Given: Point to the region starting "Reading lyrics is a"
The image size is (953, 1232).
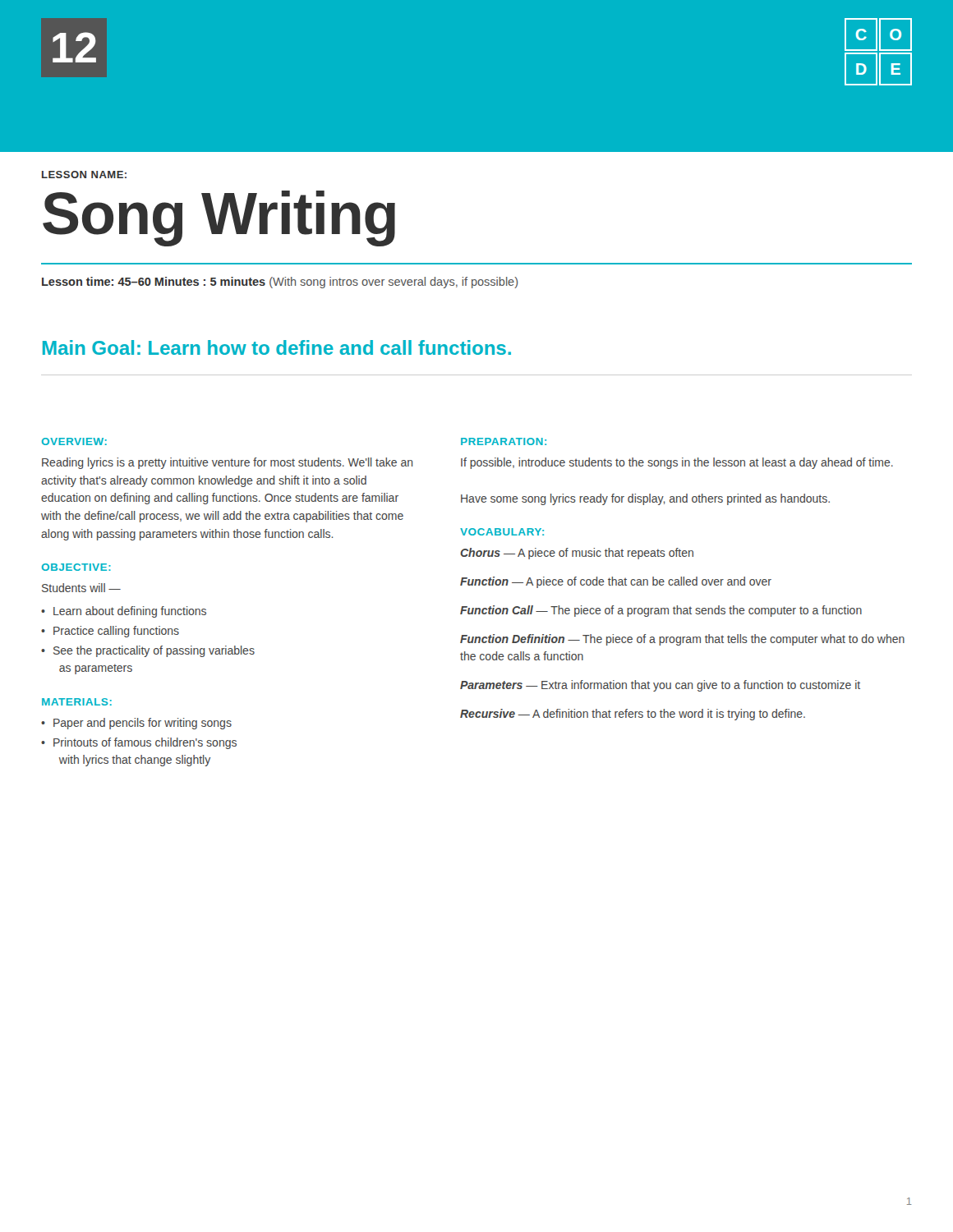Looking at the screenshot, I should click(x=227, y=498).
